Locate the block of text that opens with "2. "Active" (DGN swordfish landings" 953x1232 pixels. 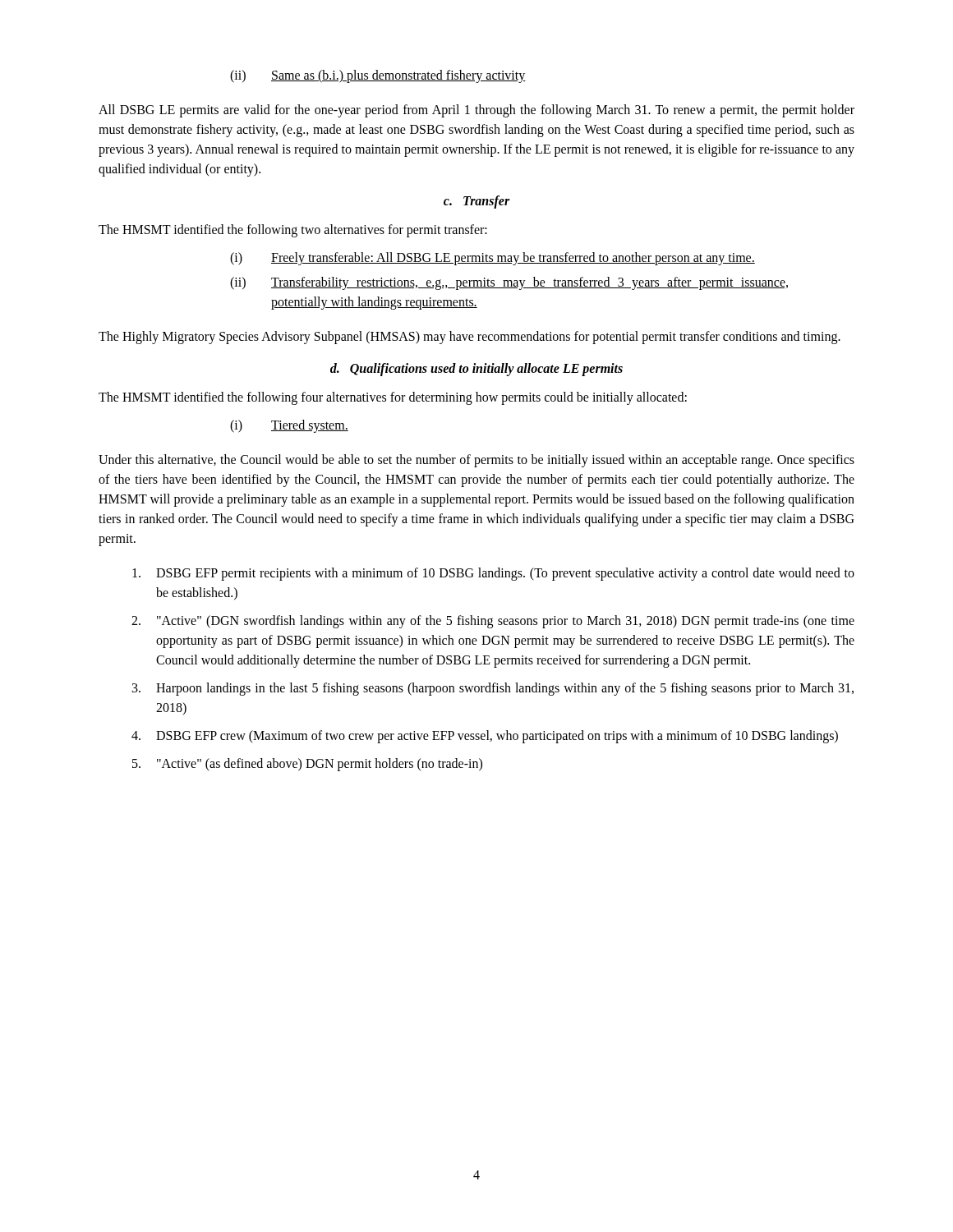point(493,641)
